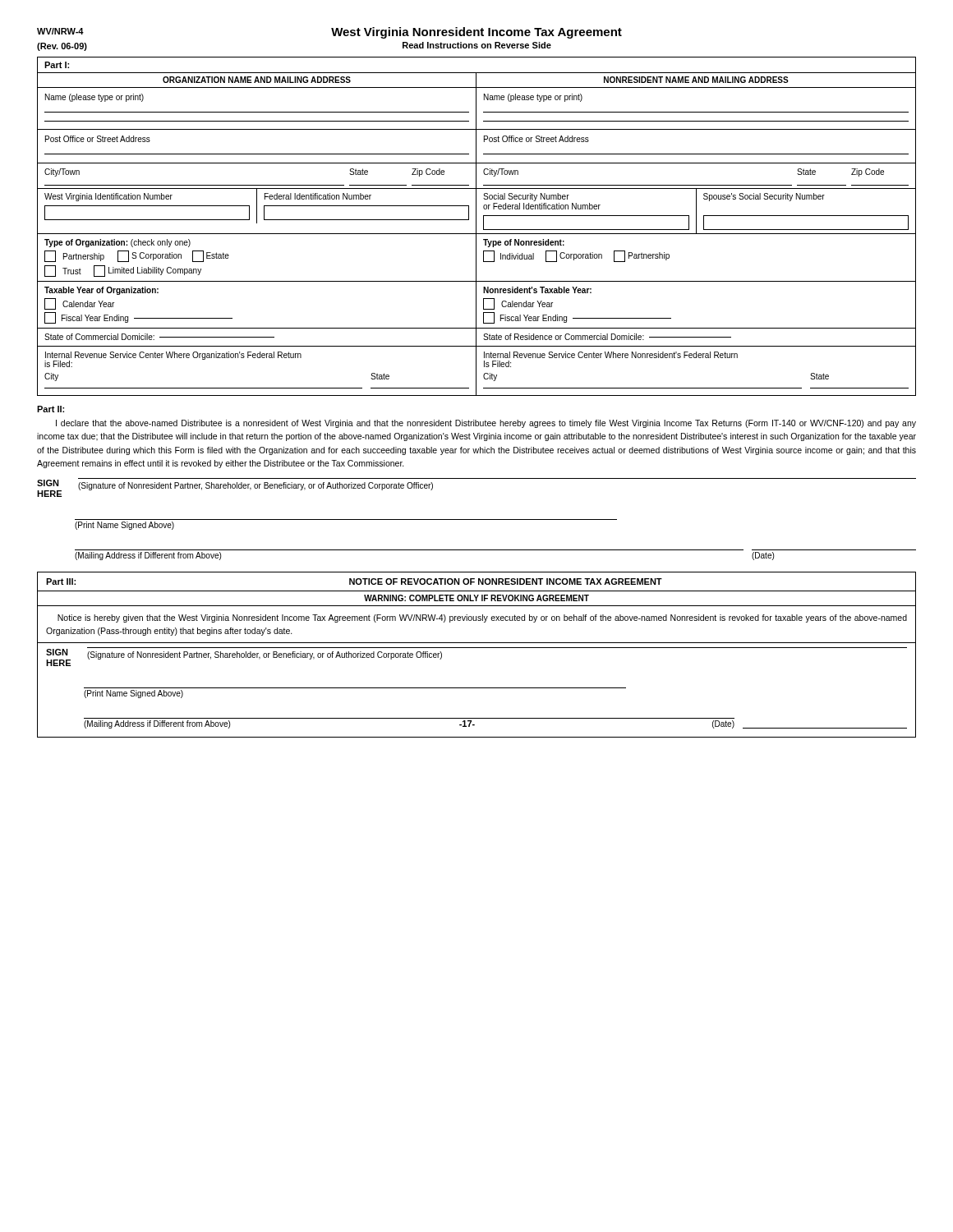
Task: Locate the text that says "WARNING: COMPLETE ONLY IF REVOKING AGREEMENT"
Action: (x=476, y=598)
